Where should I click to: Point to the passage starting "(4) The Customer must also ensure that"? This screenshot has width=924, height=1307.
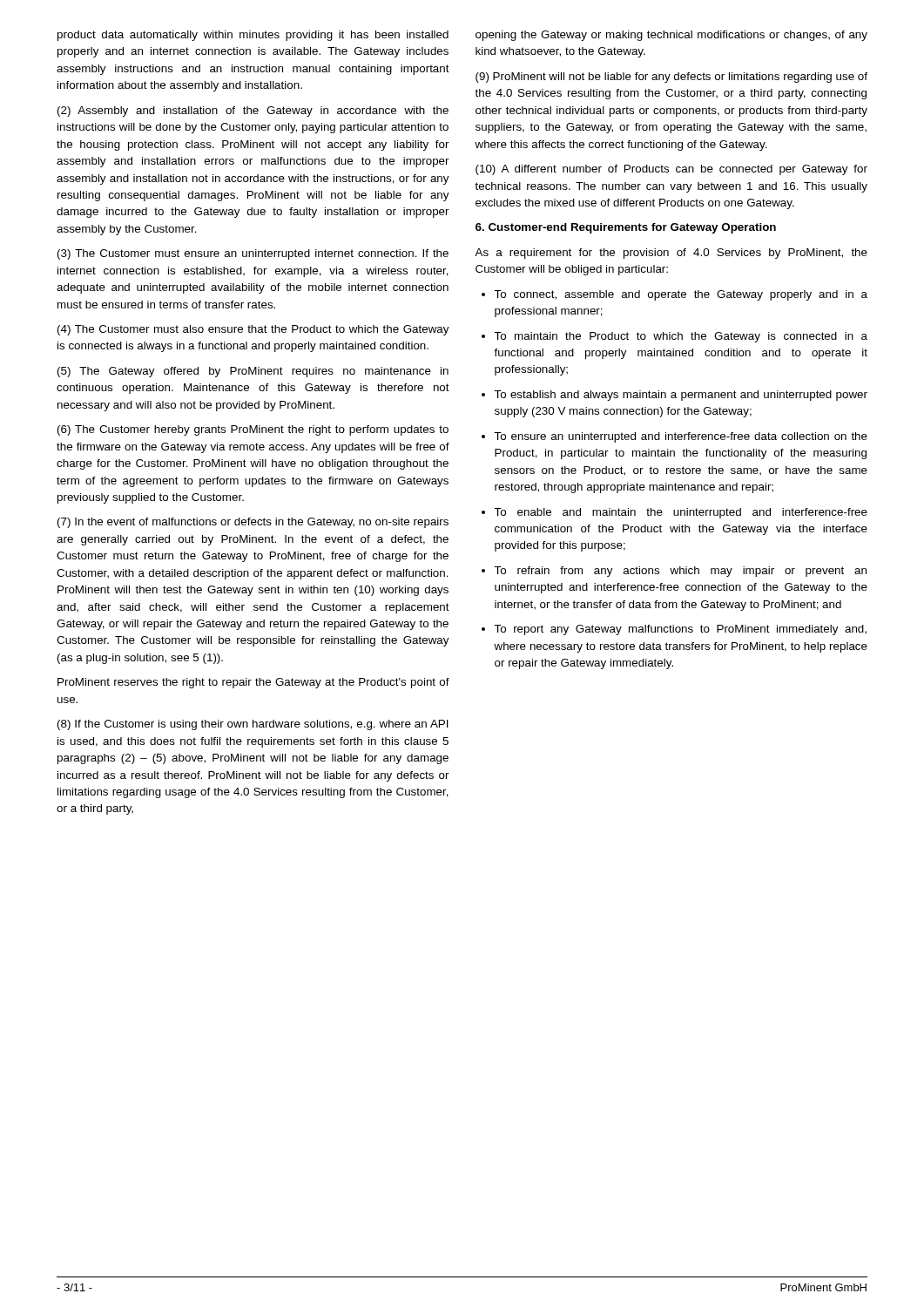[253, 338]
